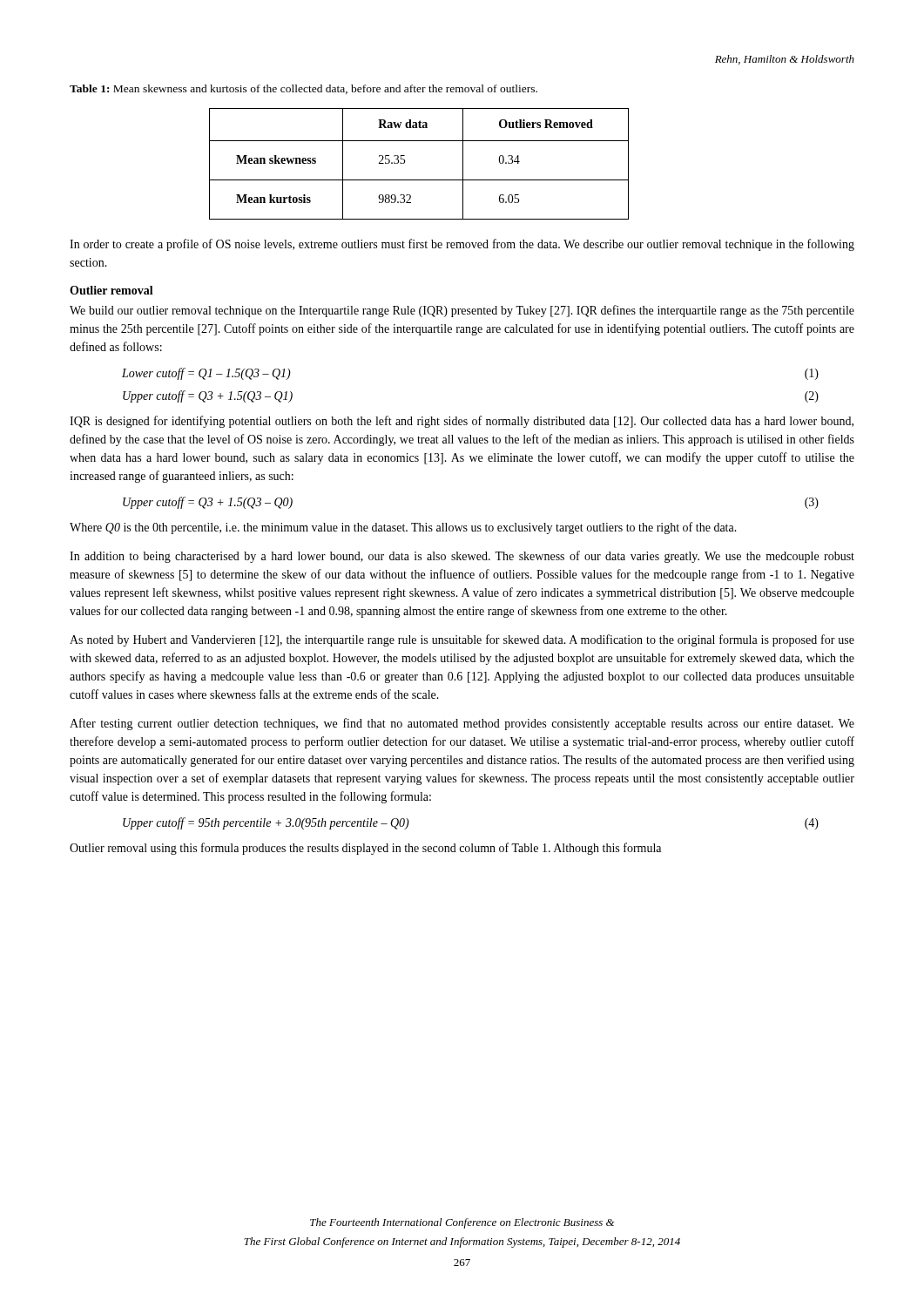Image resolution: width=924 pixels, height=1307 pixels.
Task: Select the text block containing "We build our outlier removal technique on the"
Action: [x=462, y=329]
